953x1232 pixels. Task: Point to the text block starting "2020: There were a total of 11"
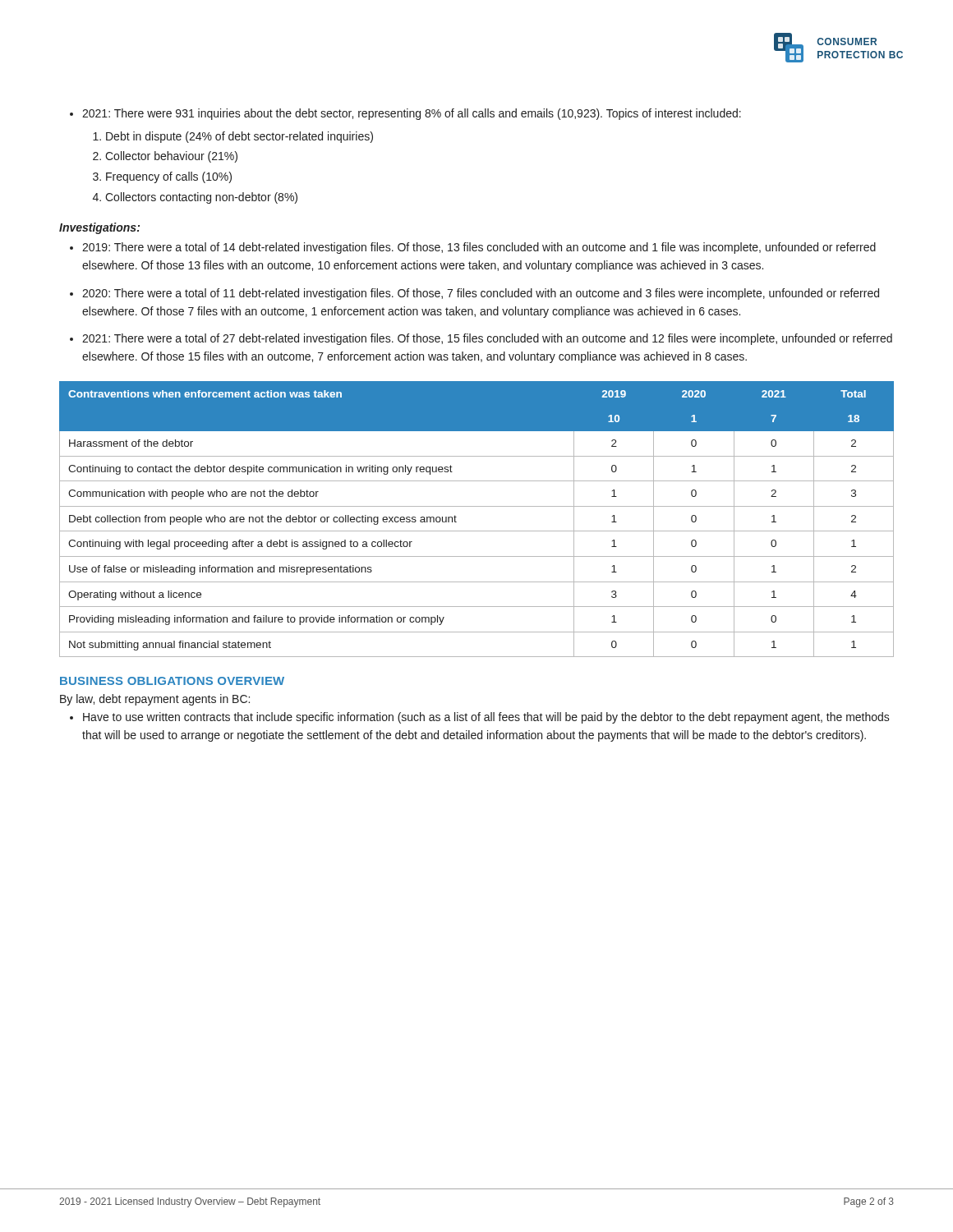476,303
